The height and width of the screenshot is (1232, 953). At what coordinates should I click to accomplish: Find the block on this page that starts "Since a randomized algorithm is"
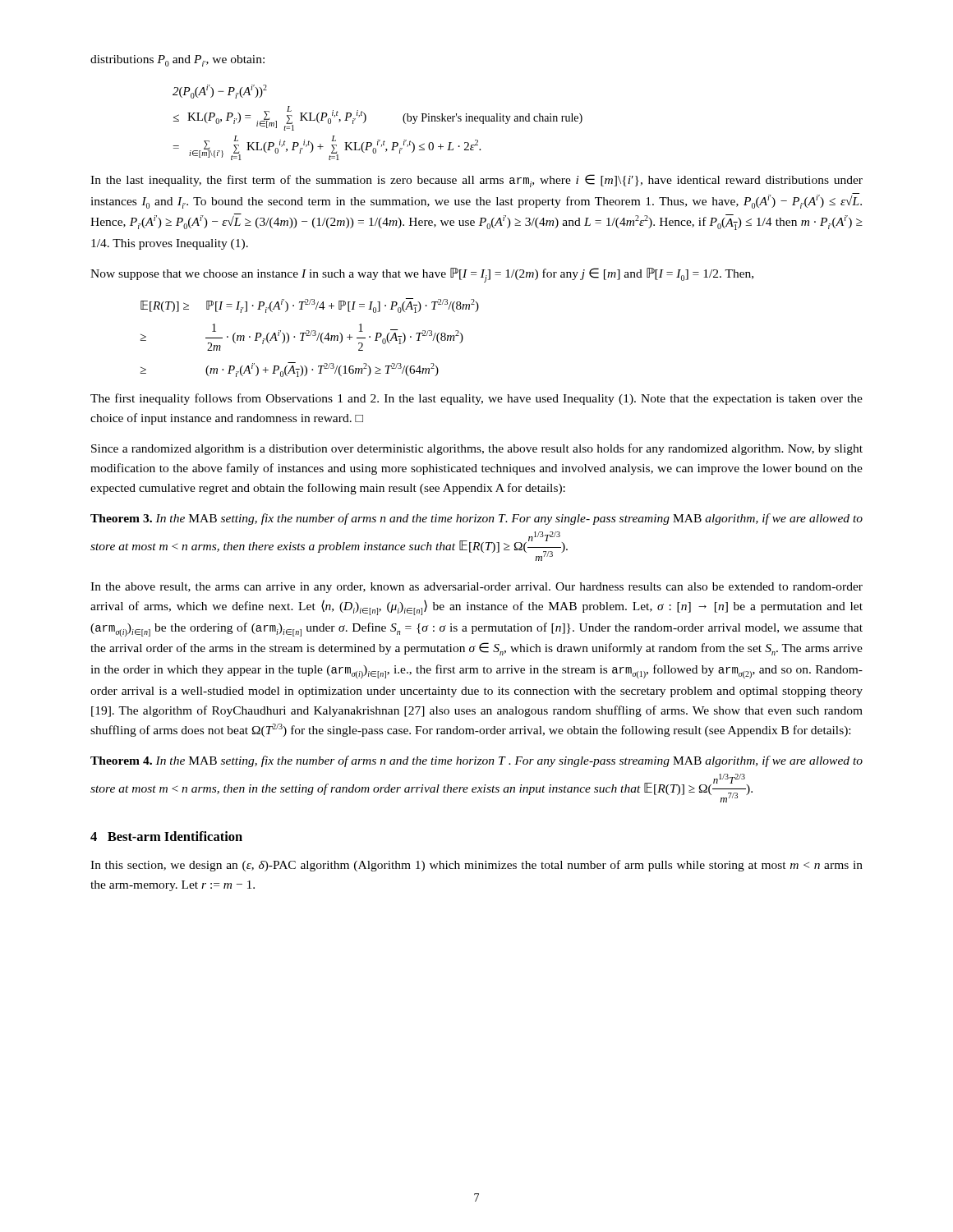coord(476,468)
